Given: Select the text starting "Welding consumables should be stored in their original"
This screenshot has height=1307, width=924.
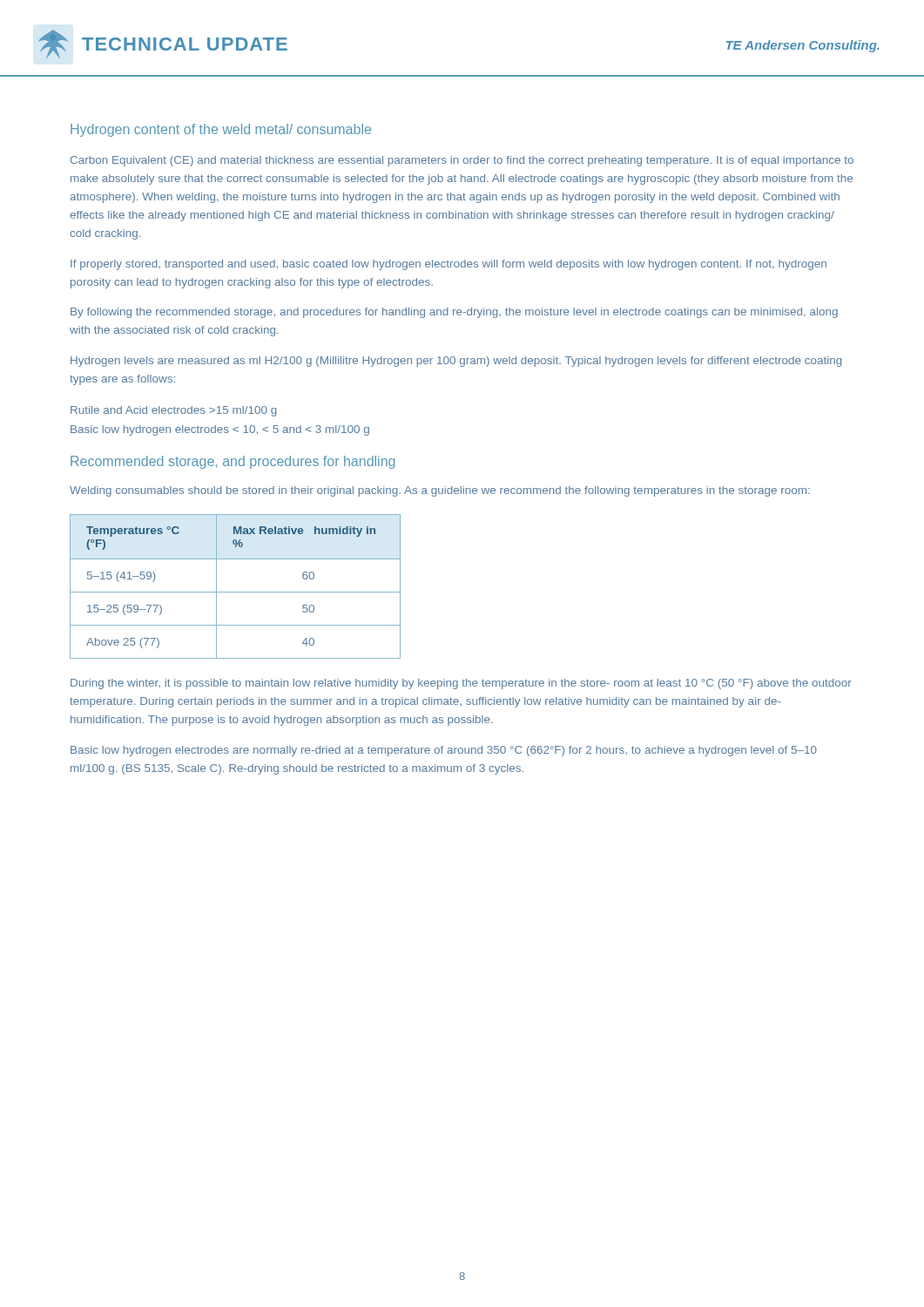Looking at the screenshot, I should pyautogui.click(x=440, y=490).
